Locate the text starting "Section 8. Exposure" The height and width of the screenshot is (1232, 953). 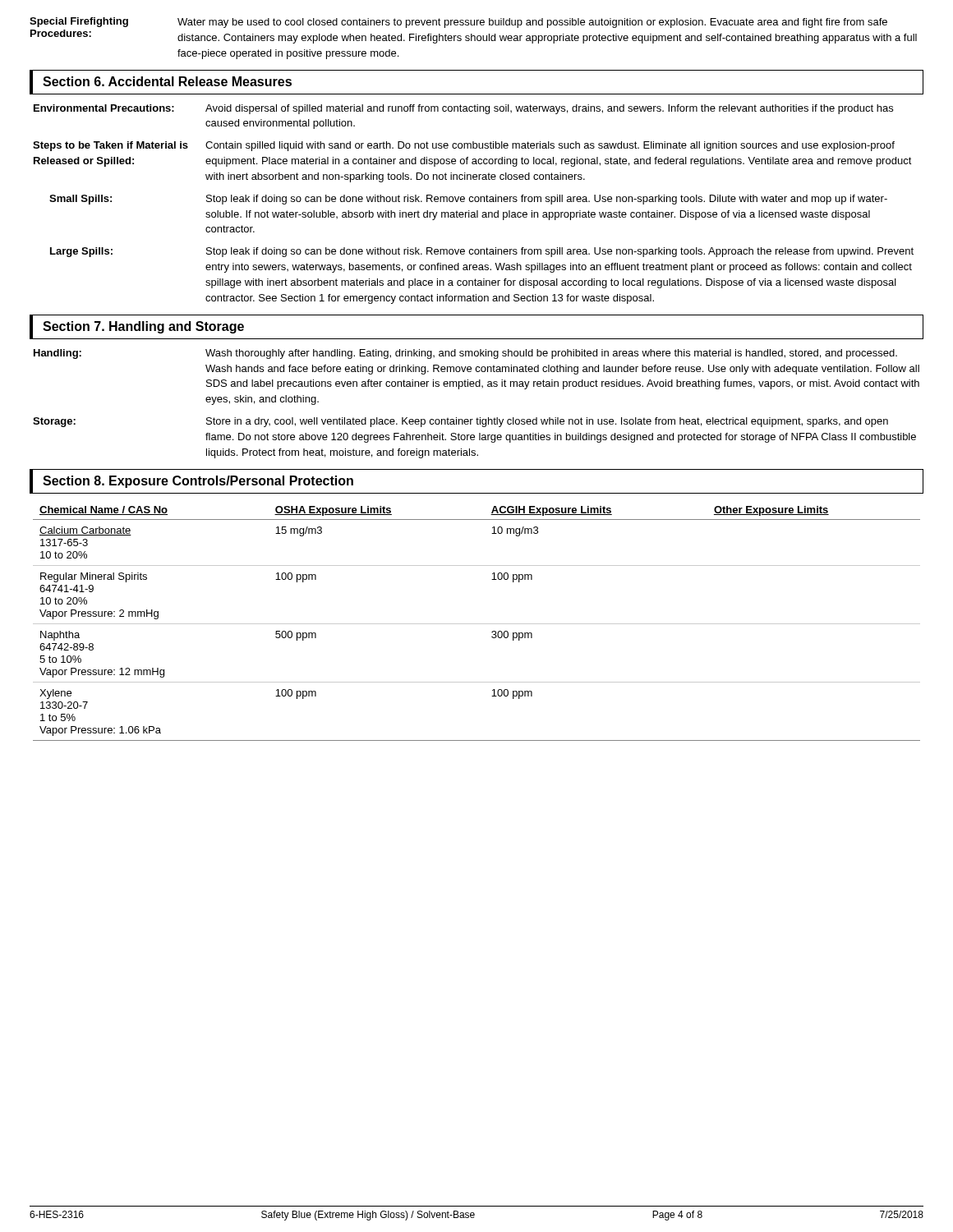pos(198,481)
